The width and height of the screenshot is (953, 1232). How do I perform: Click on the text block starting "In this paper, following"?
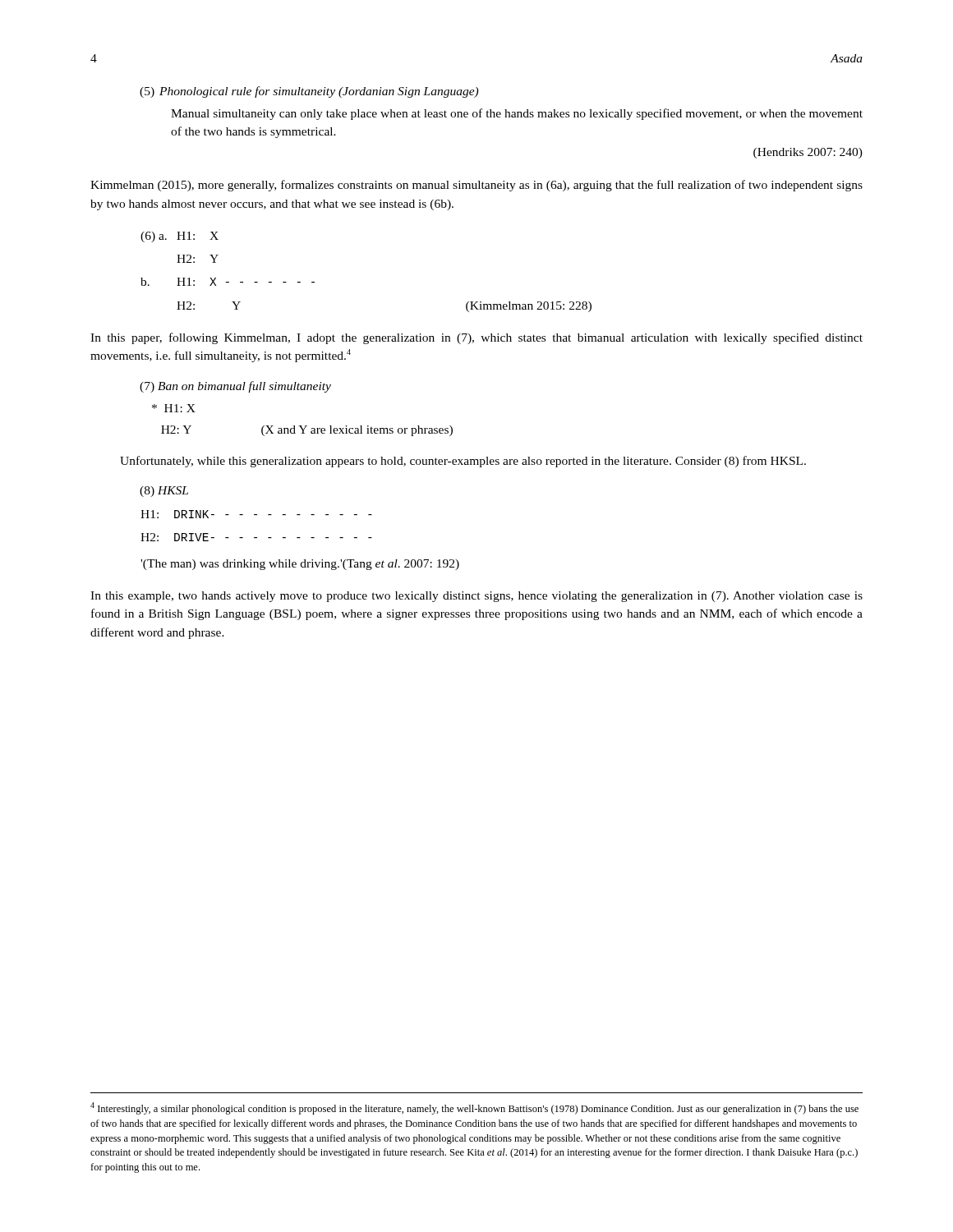[x=476, y=346]
